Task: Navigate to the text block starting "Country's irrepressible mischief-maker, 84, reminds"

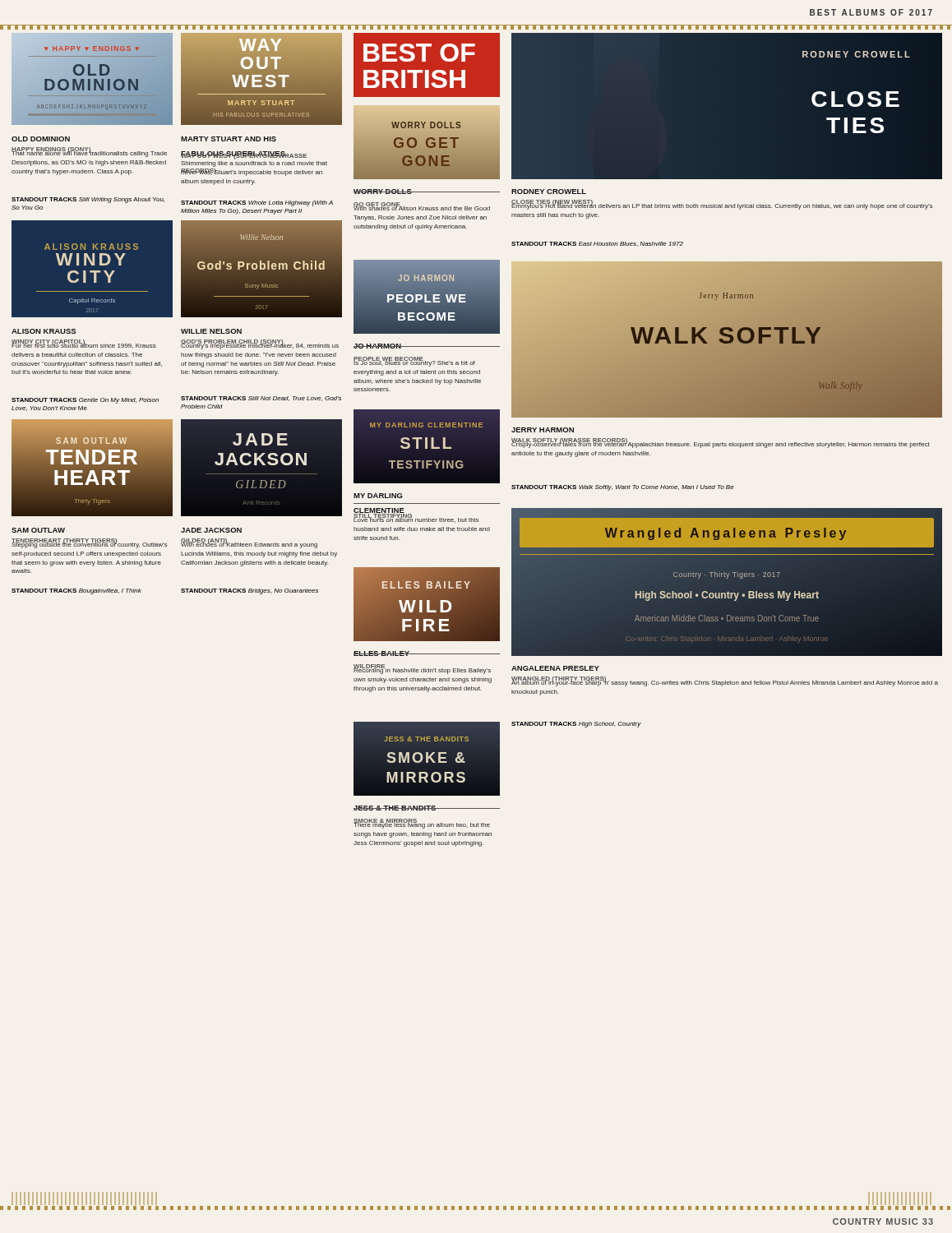Action: click(x=261, y=360)
